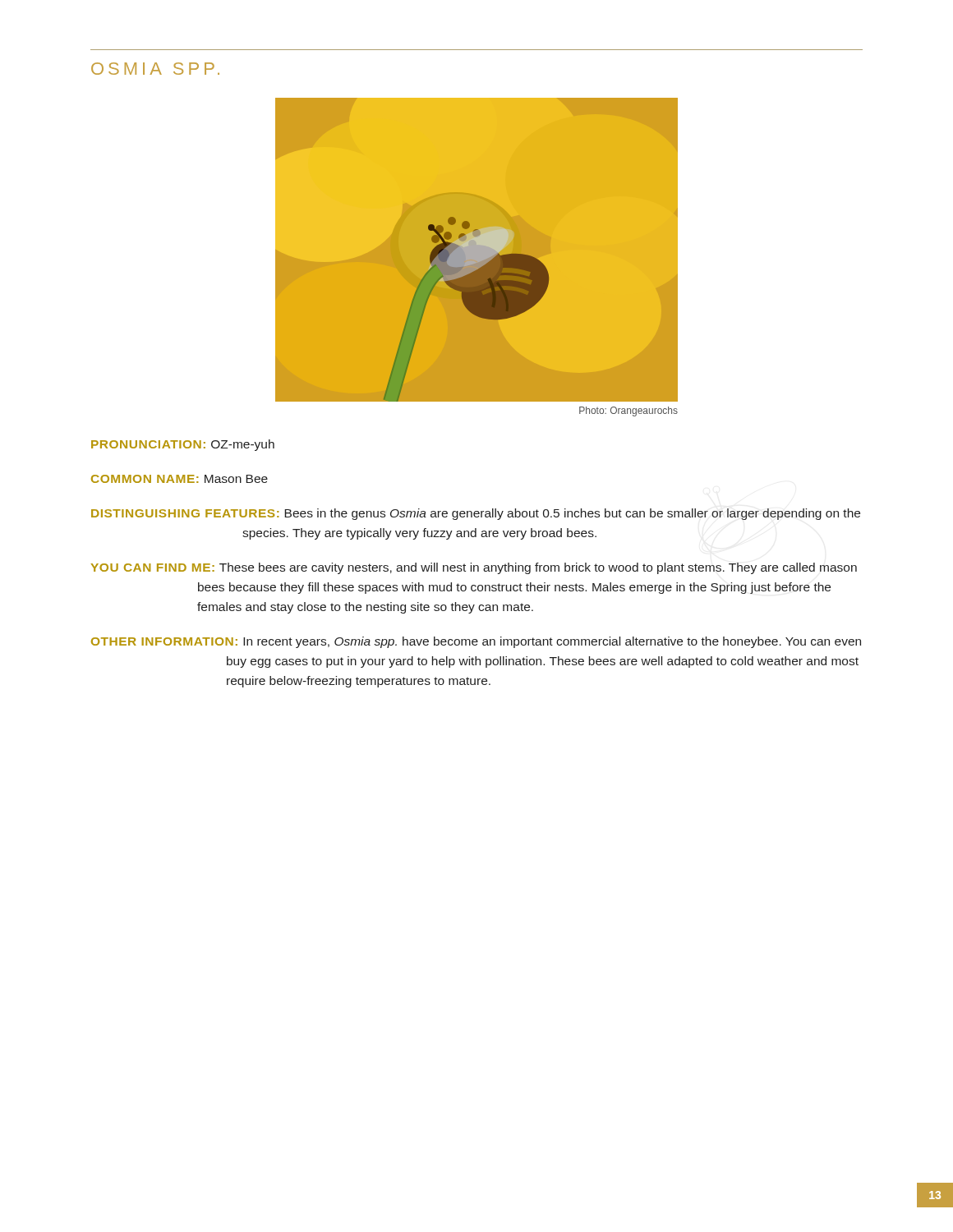Click on the photo

click(x=476, y=257)
